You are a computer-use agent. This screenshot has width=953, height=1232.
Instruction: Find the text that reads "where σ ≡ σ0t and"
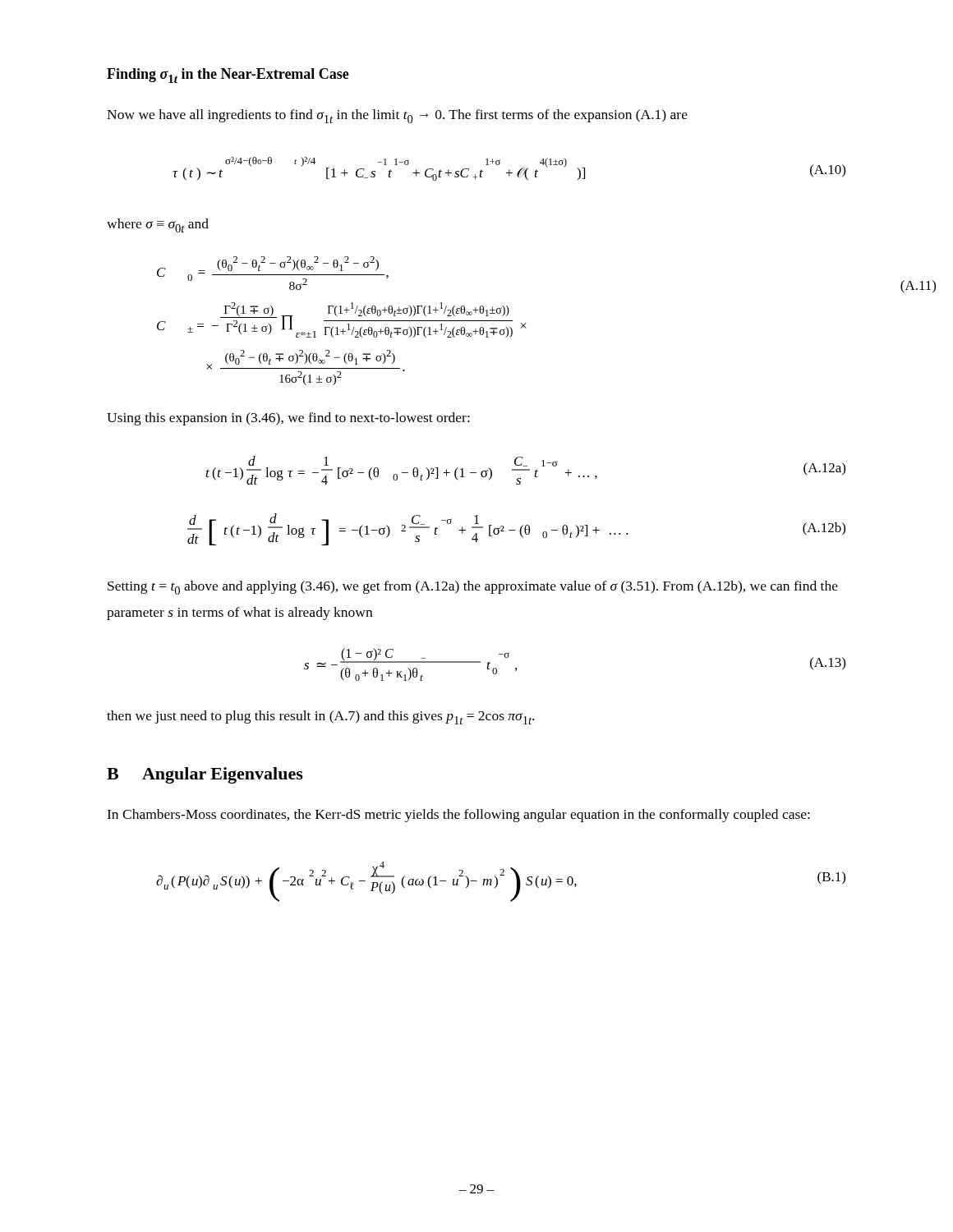click(158, 225)
